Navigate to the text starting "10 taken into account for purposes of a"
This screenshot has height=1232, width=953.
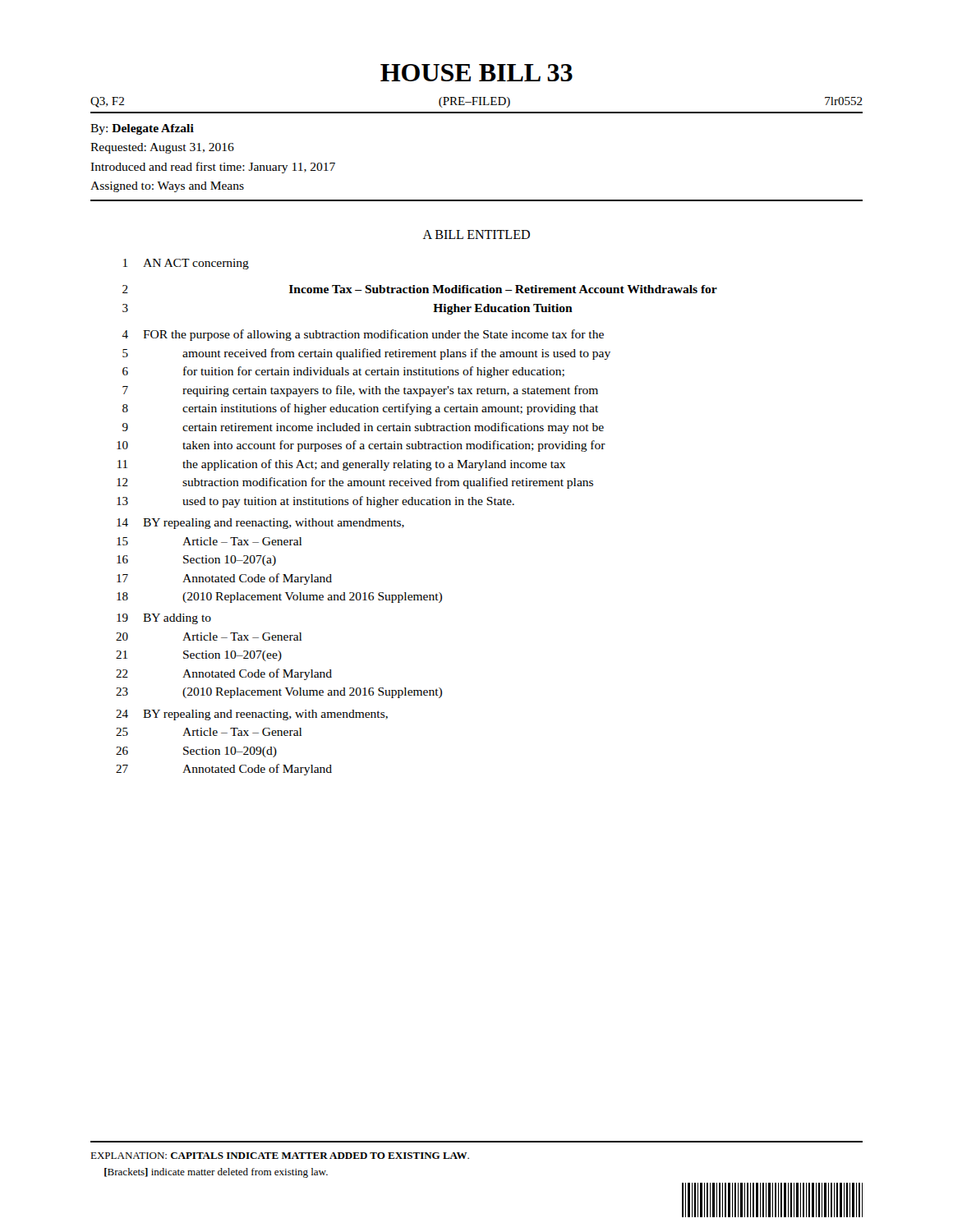(476, 445)
